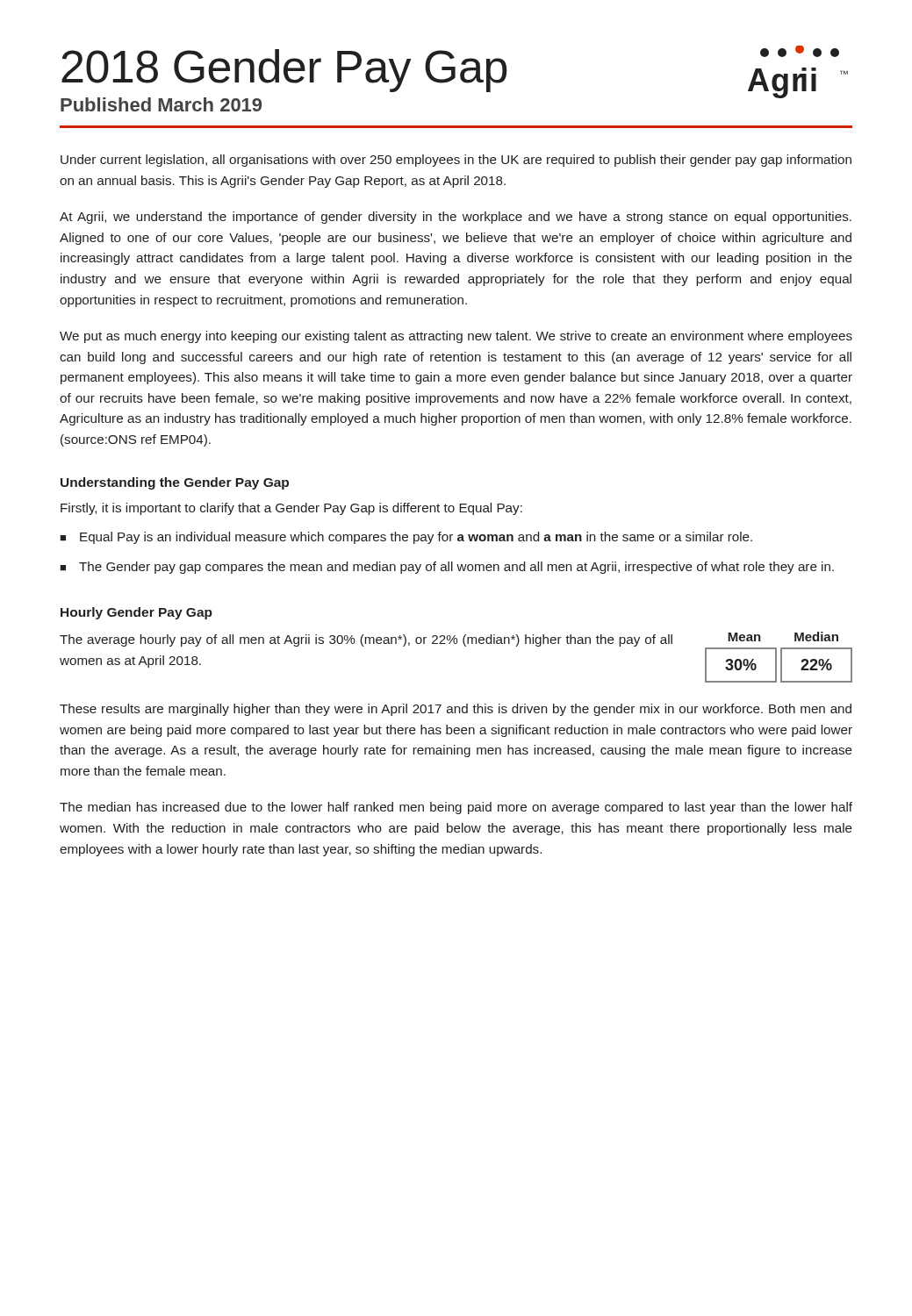
Task: Click on the region starting "The median has increased due to the lower"
Action: 456,828
